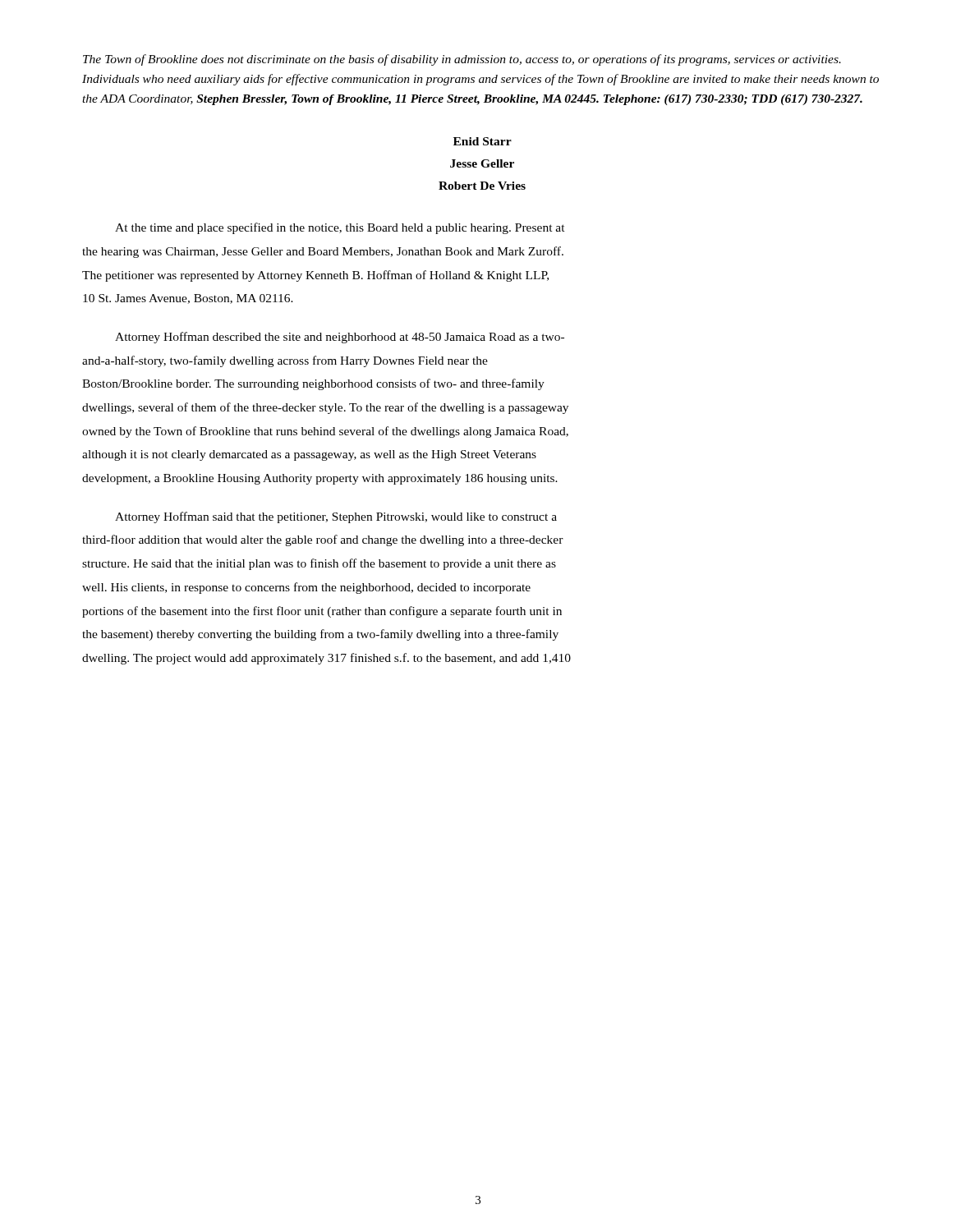The image size is (956, 1232).
Task: Select the text that reads "Enid Starr Jesse Geller Robert De Vries"
Action: click(482, 163)
